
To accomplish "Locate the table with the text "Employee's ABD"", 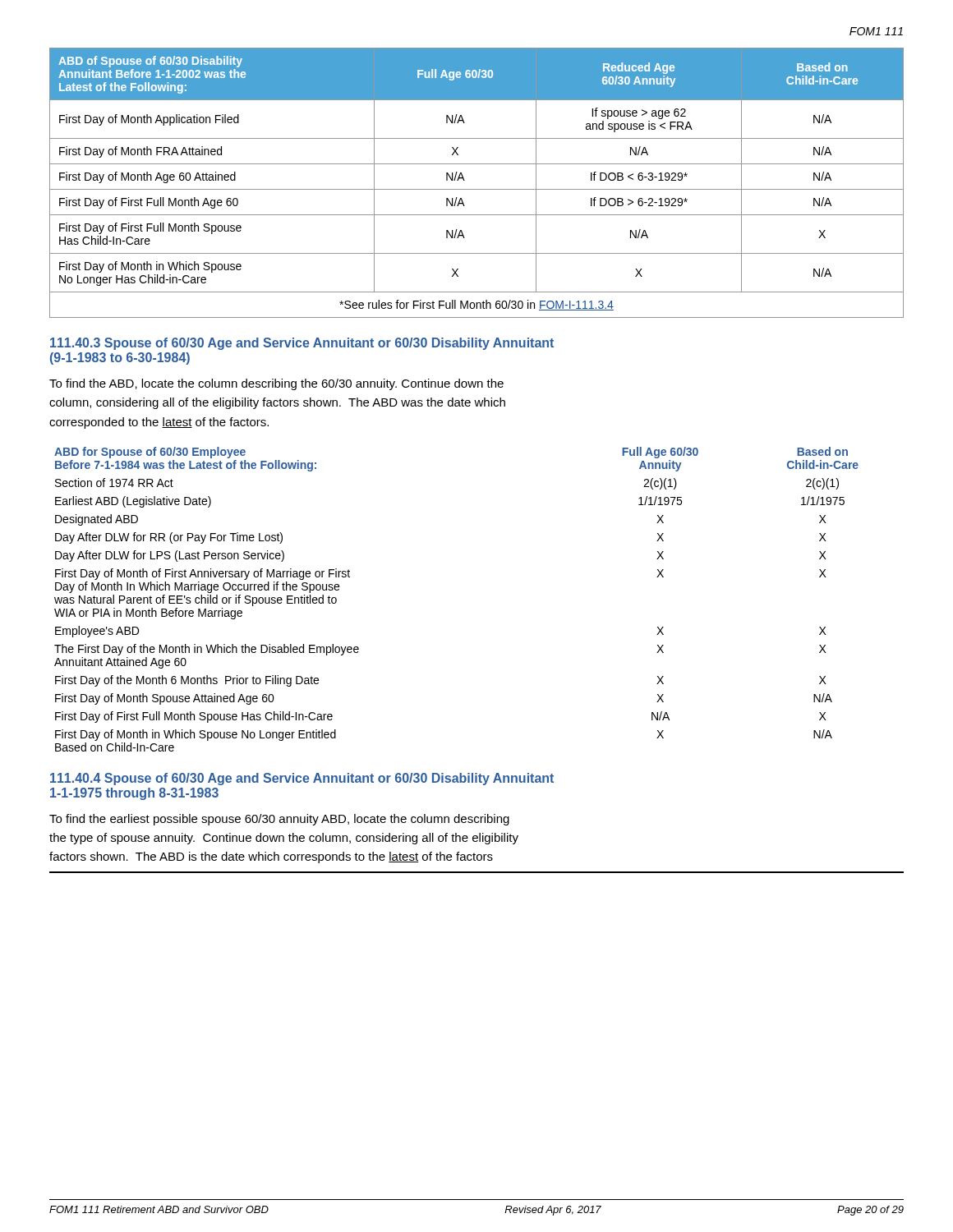I will coord(476,599).
